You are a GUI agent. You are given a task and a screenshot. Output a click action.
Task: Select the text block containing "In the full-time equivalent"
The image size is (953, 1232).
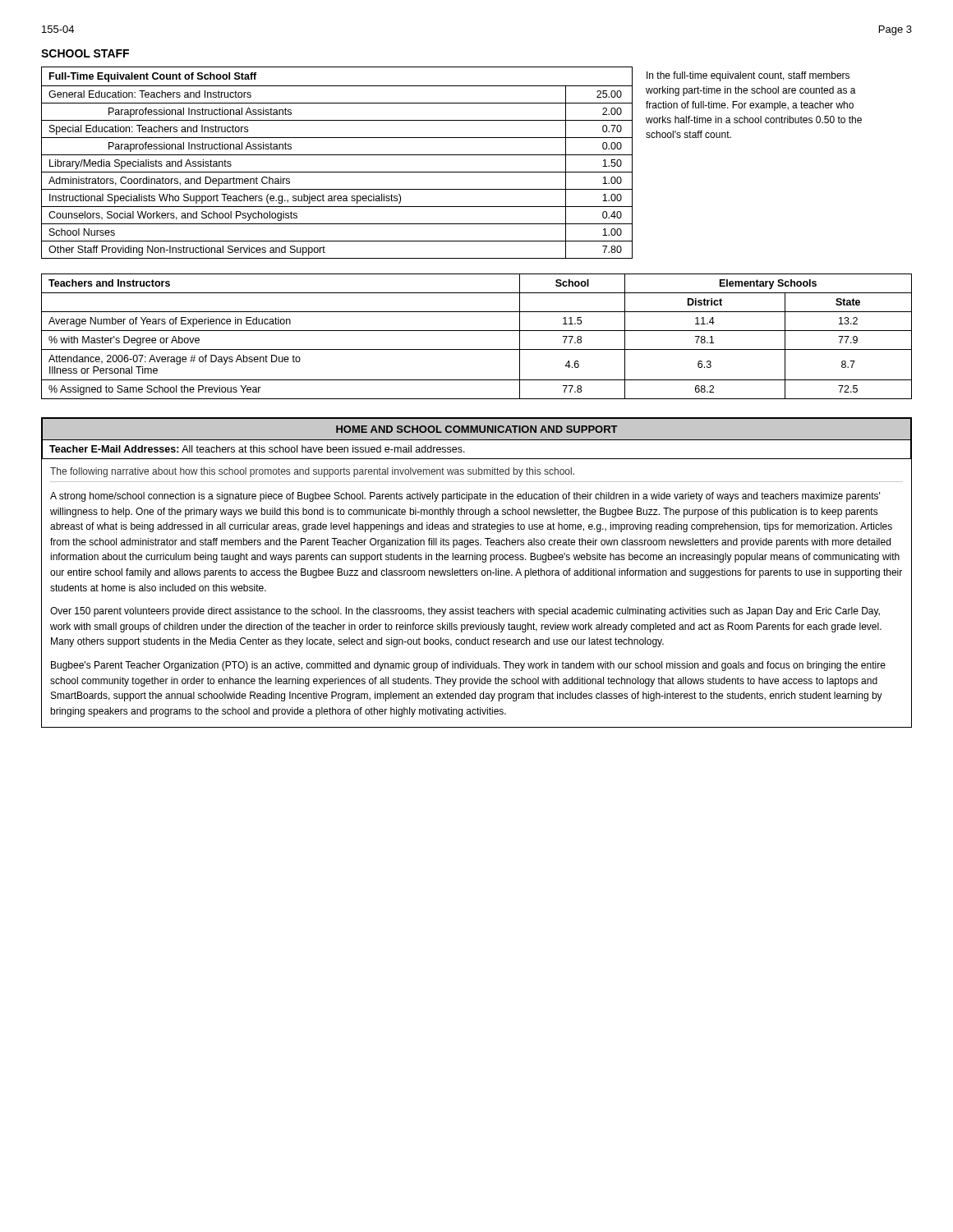point(754,105)
